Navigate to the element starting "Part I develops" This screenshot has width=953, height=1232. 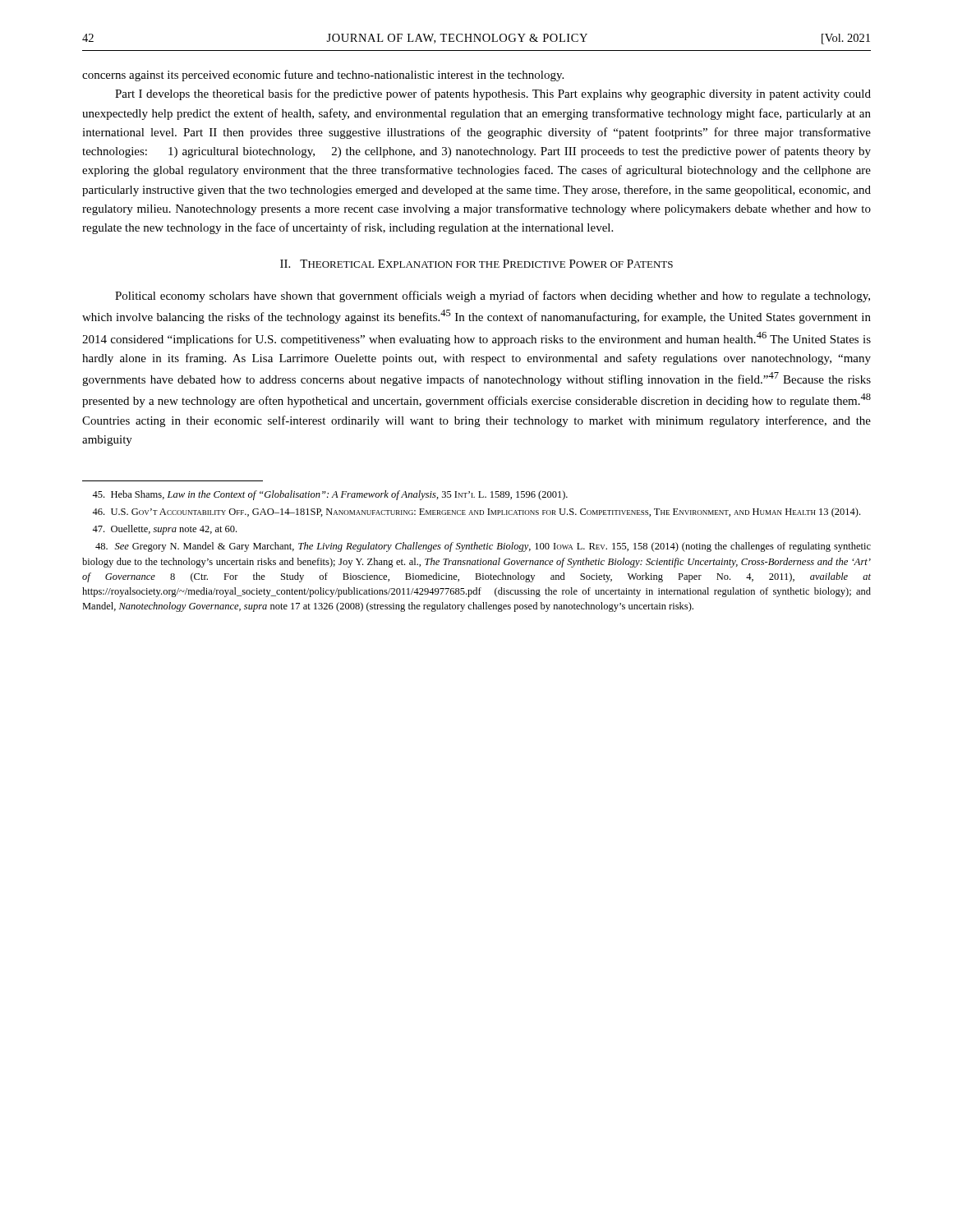tap(476, 161)
